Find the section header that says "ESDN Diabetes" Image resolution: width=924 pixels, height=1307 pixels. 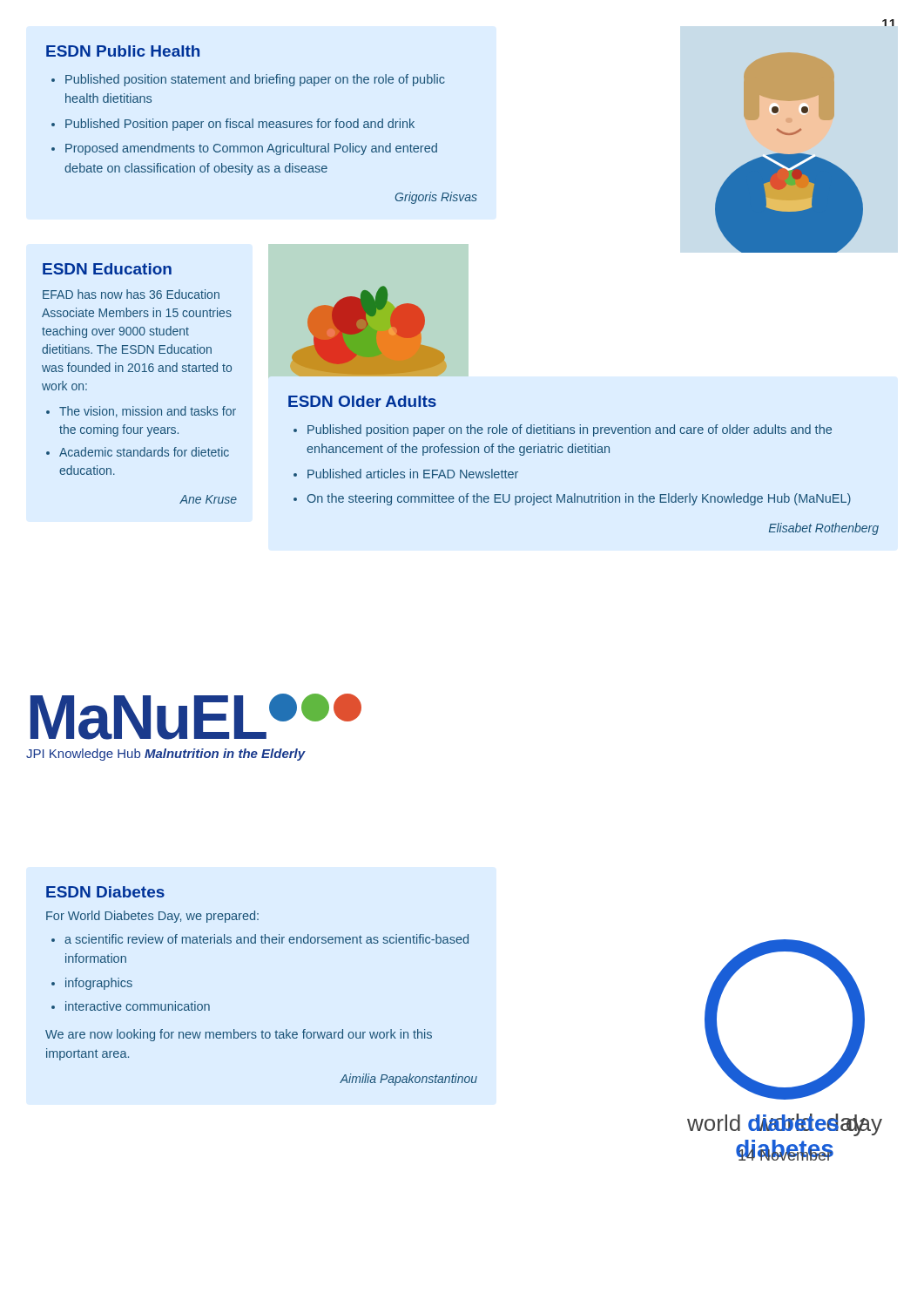(x=105, y=892)
